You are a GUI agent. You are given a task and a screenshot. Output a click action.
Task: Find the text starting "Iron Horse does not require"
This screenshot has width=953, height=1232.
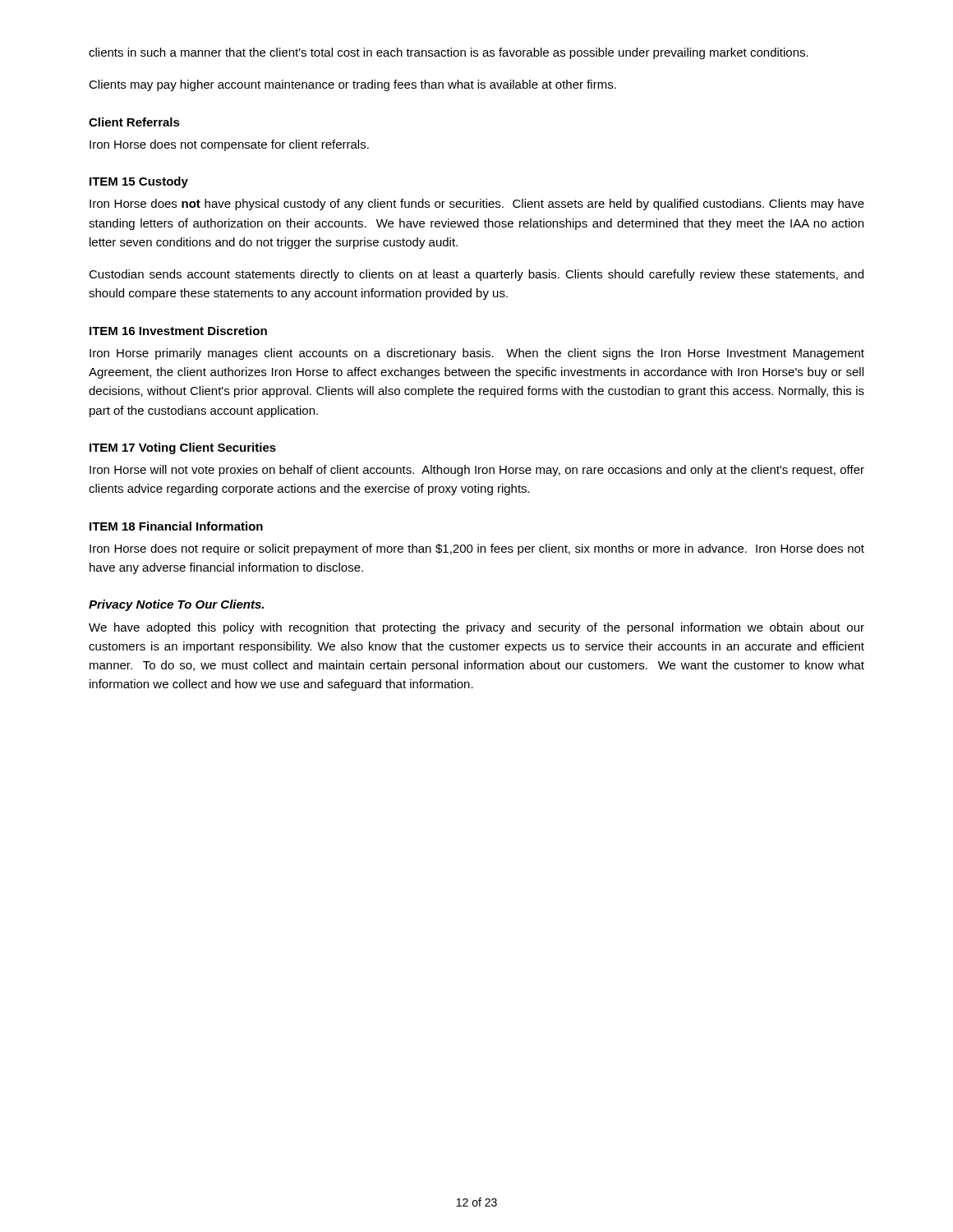[x=476, y=558]
